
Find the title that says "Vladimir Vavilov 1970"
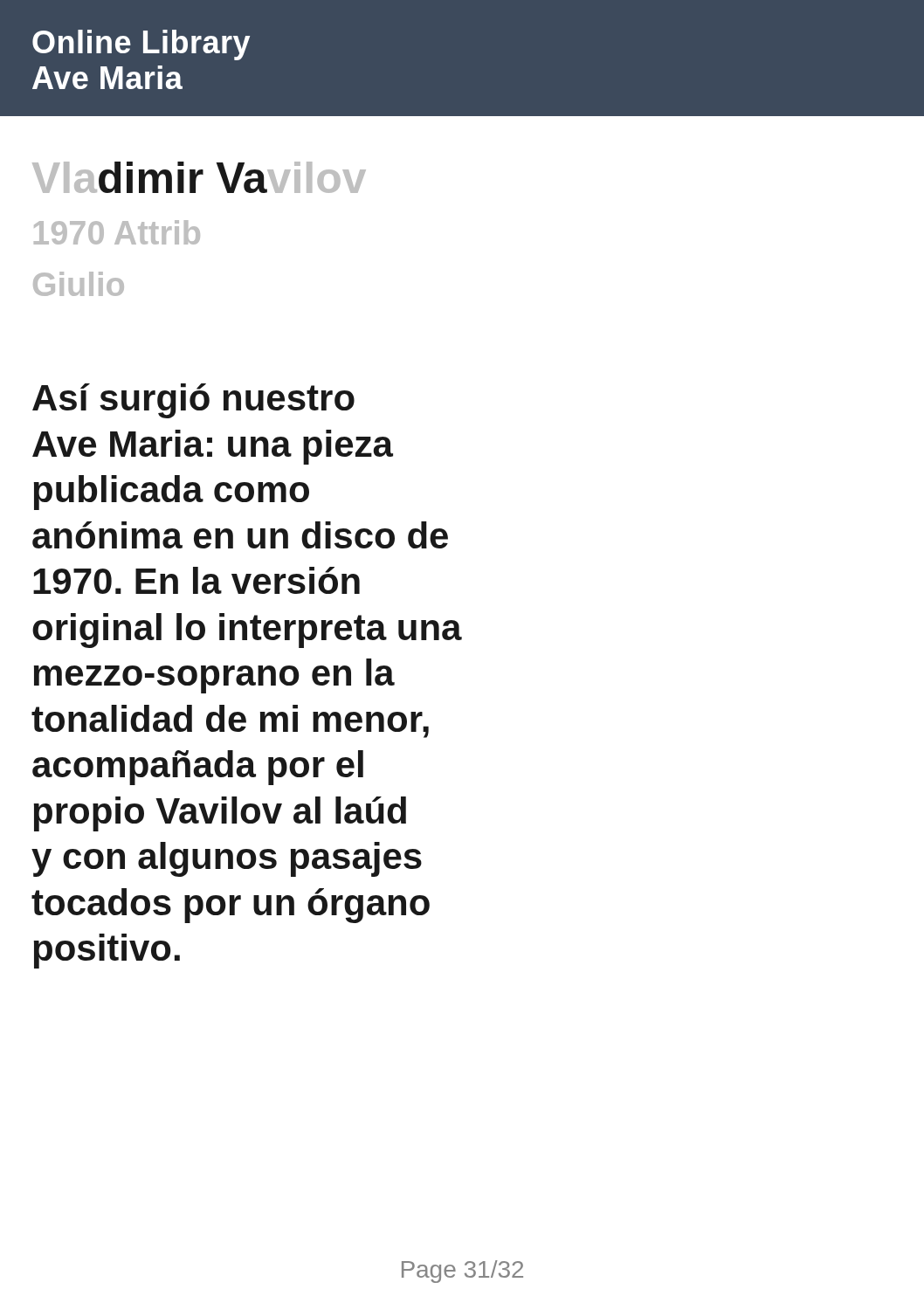point(199,177)
